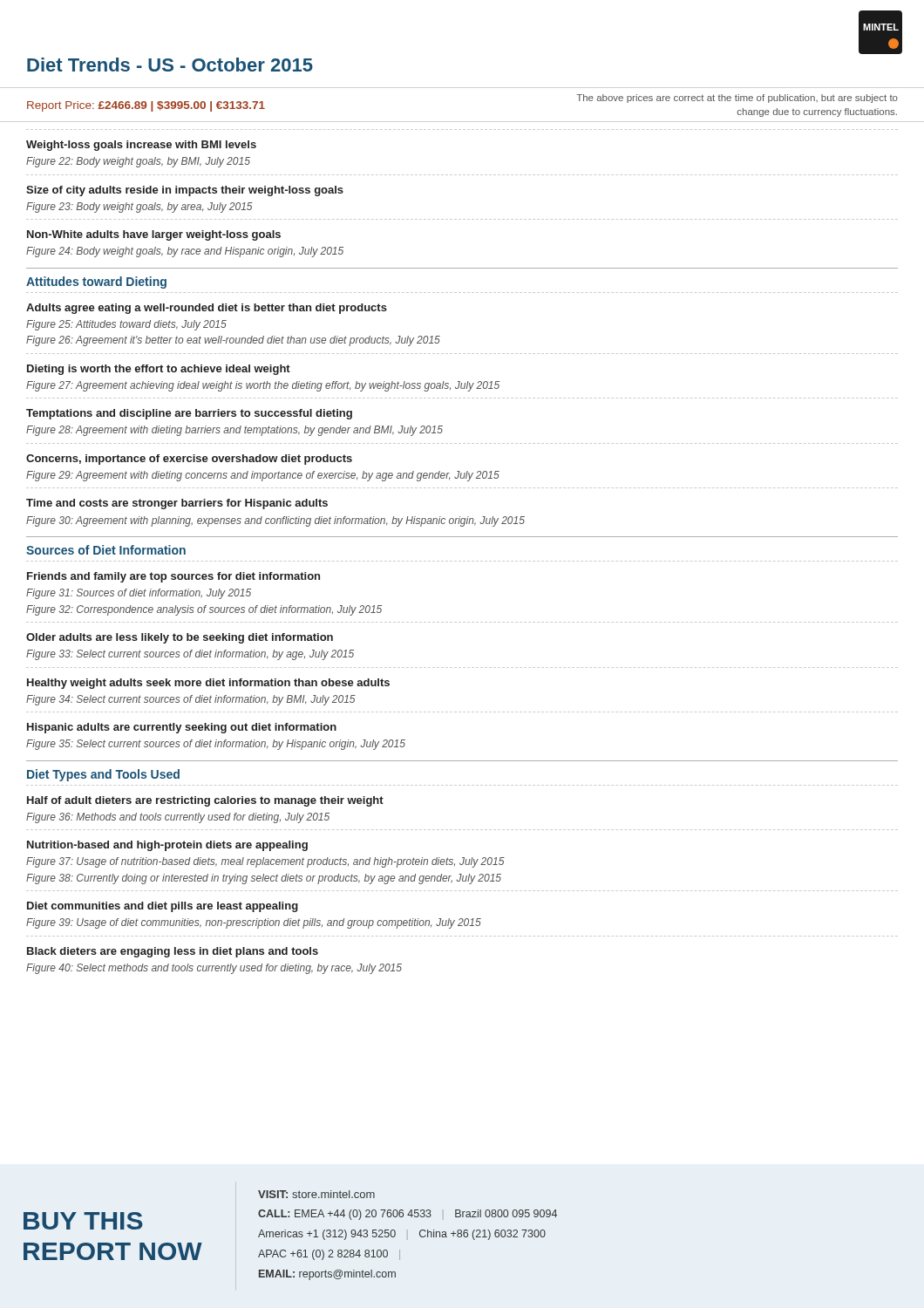Click on the block starting "Sources of Diet Information"
The width and height of the screenshot is (924, 1308).
coord(462,550)
